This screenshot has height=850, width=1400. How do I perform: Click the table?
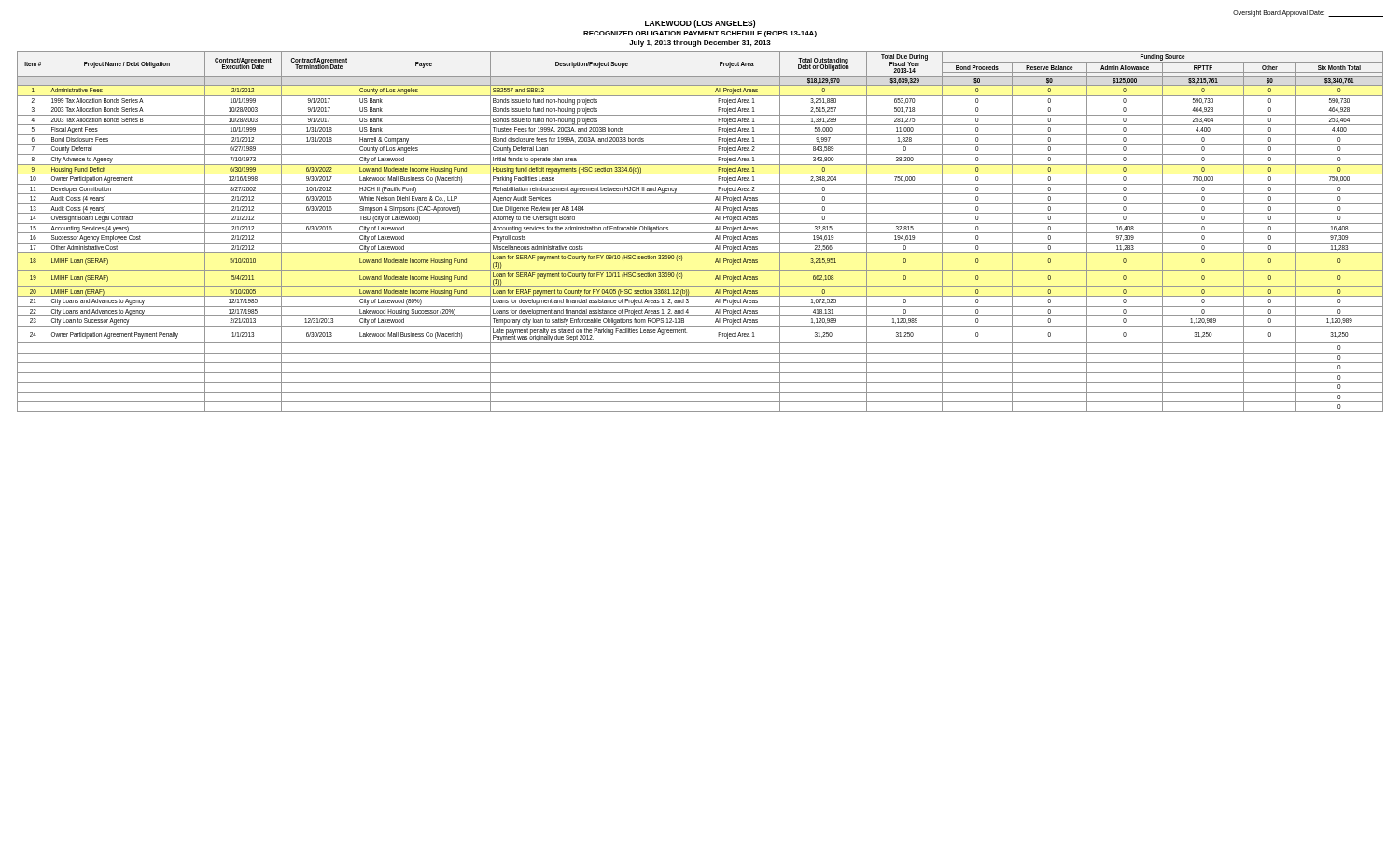pyautogui.click(x=700, y=232)
